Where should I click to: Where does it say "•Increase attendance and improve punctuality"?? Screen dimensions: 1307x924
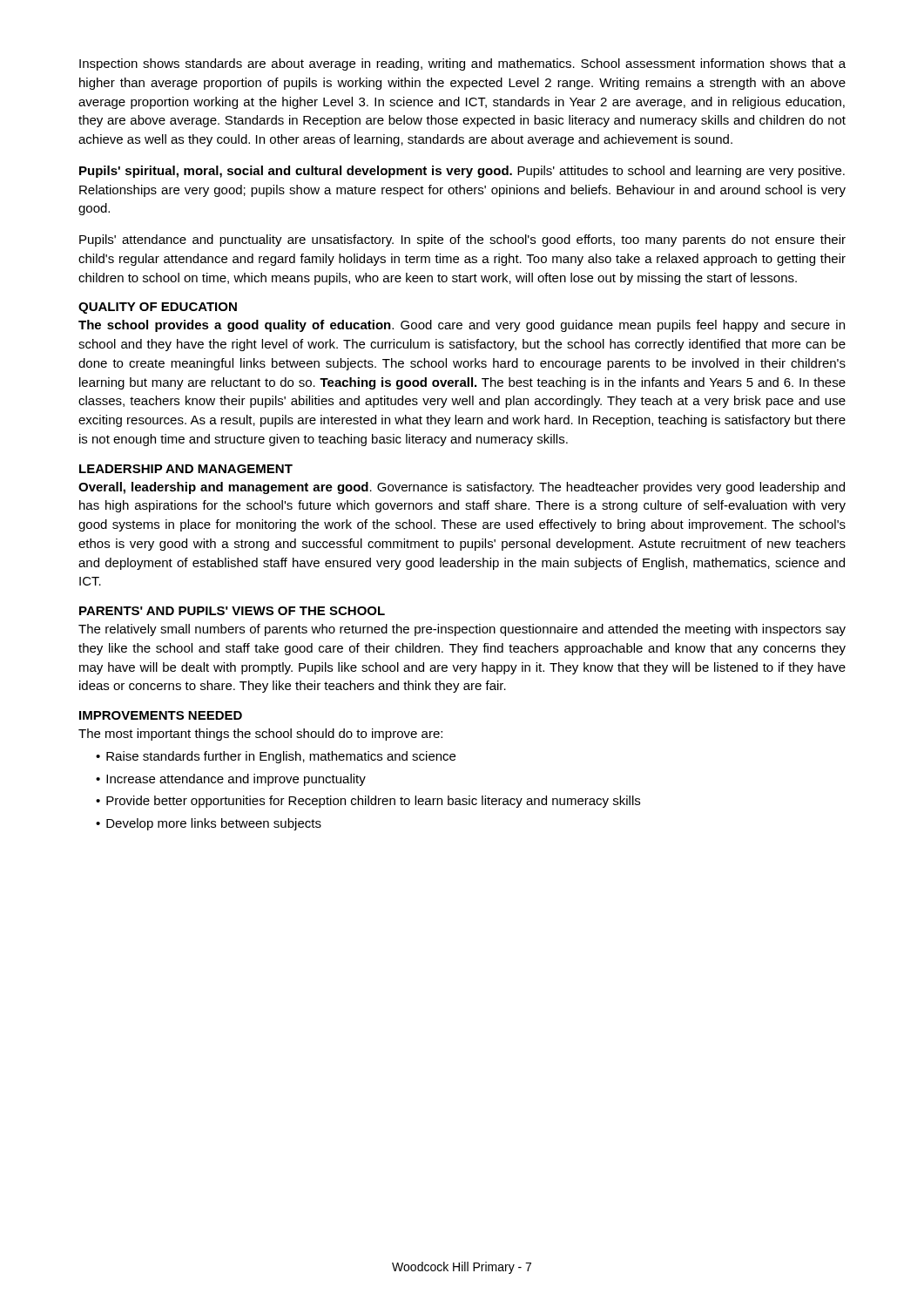pyautogui.click(x=231, y=778)
